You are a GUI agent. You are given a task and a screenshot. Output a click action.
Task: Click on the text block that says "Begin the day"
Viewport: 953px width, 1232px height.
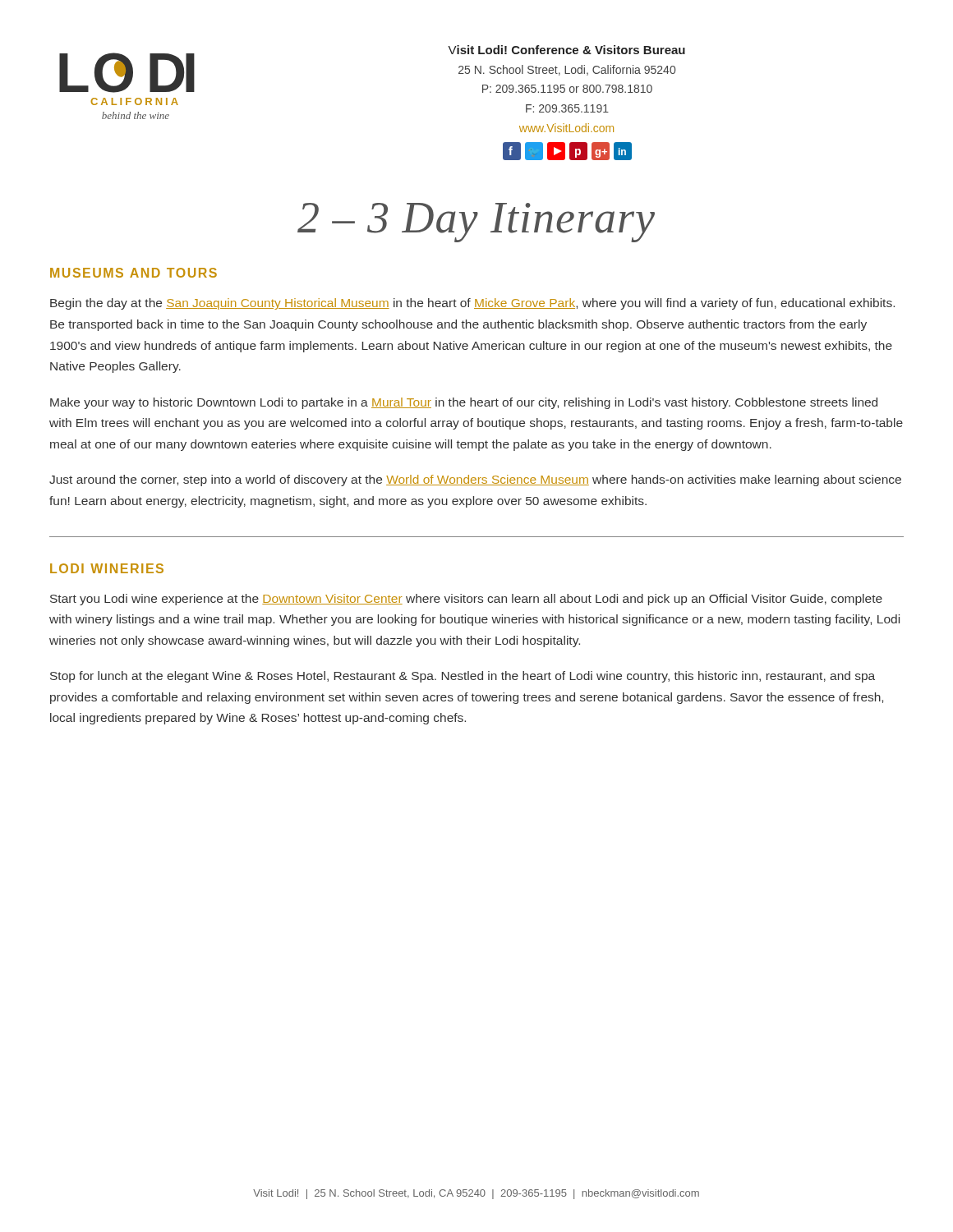click(473, 335)
